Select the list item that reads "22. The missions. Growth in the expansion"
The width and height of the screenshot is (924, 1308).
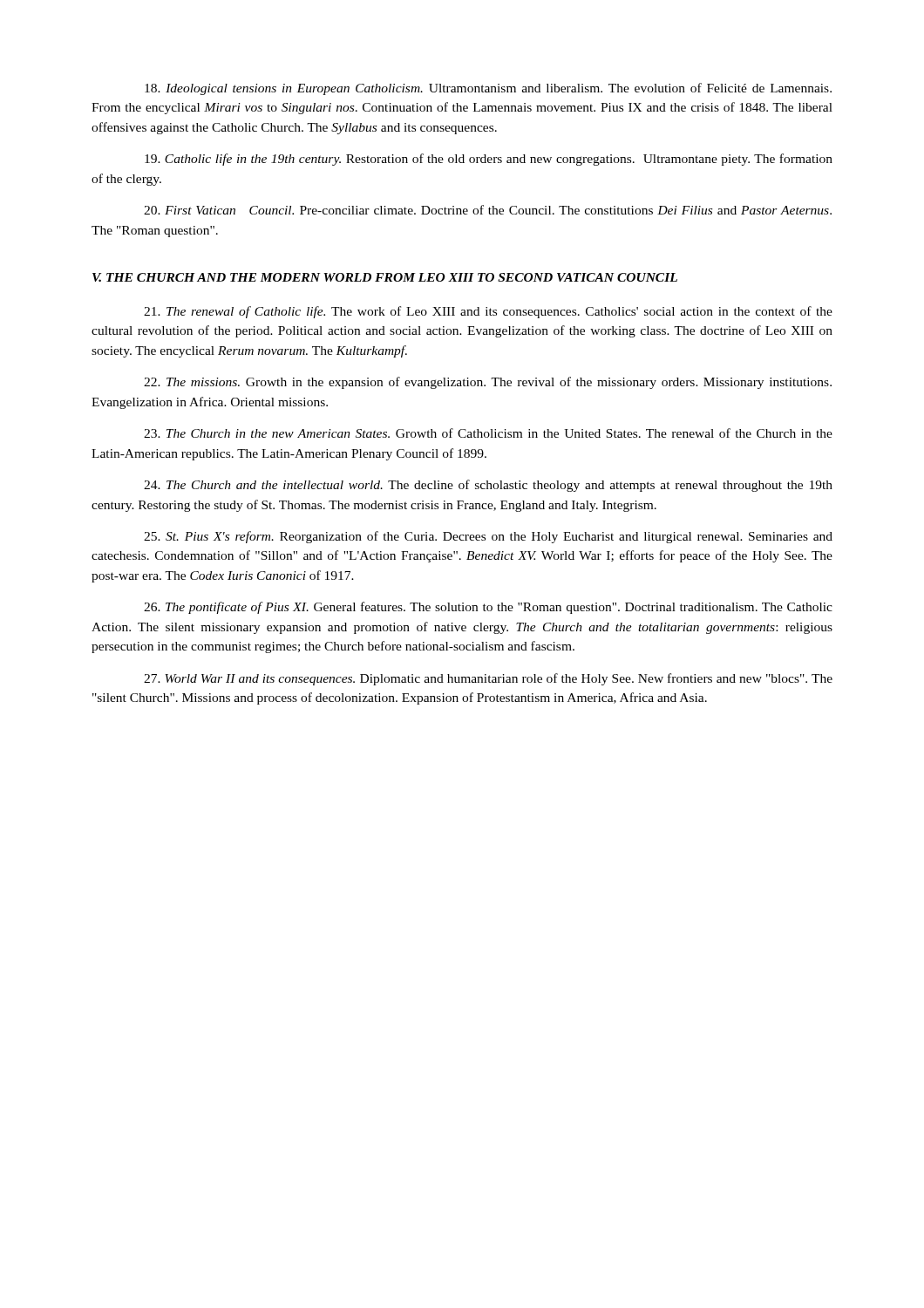(462, 392)
